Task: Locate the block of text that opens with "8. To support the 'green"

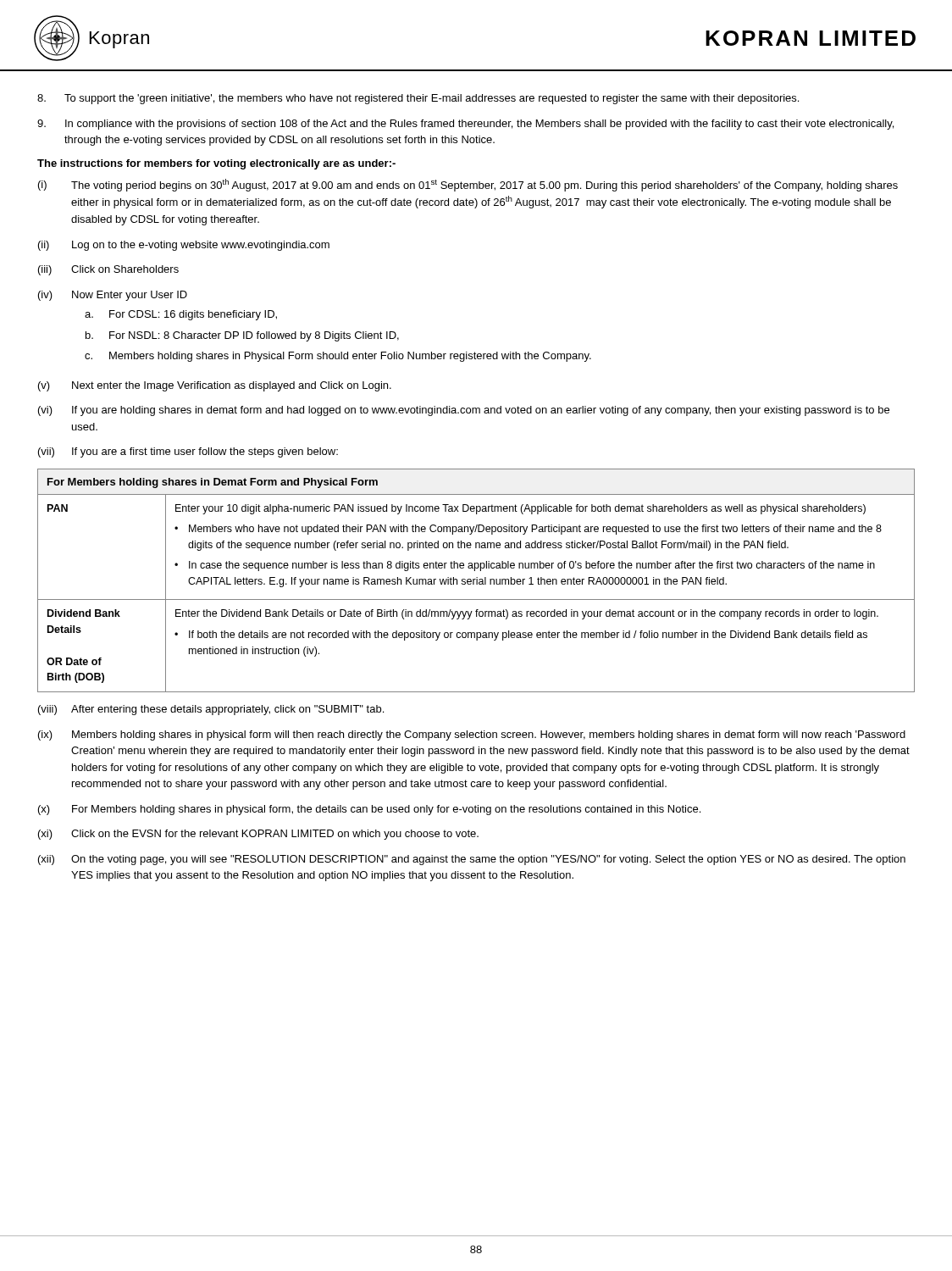Action: coord(476,98)
